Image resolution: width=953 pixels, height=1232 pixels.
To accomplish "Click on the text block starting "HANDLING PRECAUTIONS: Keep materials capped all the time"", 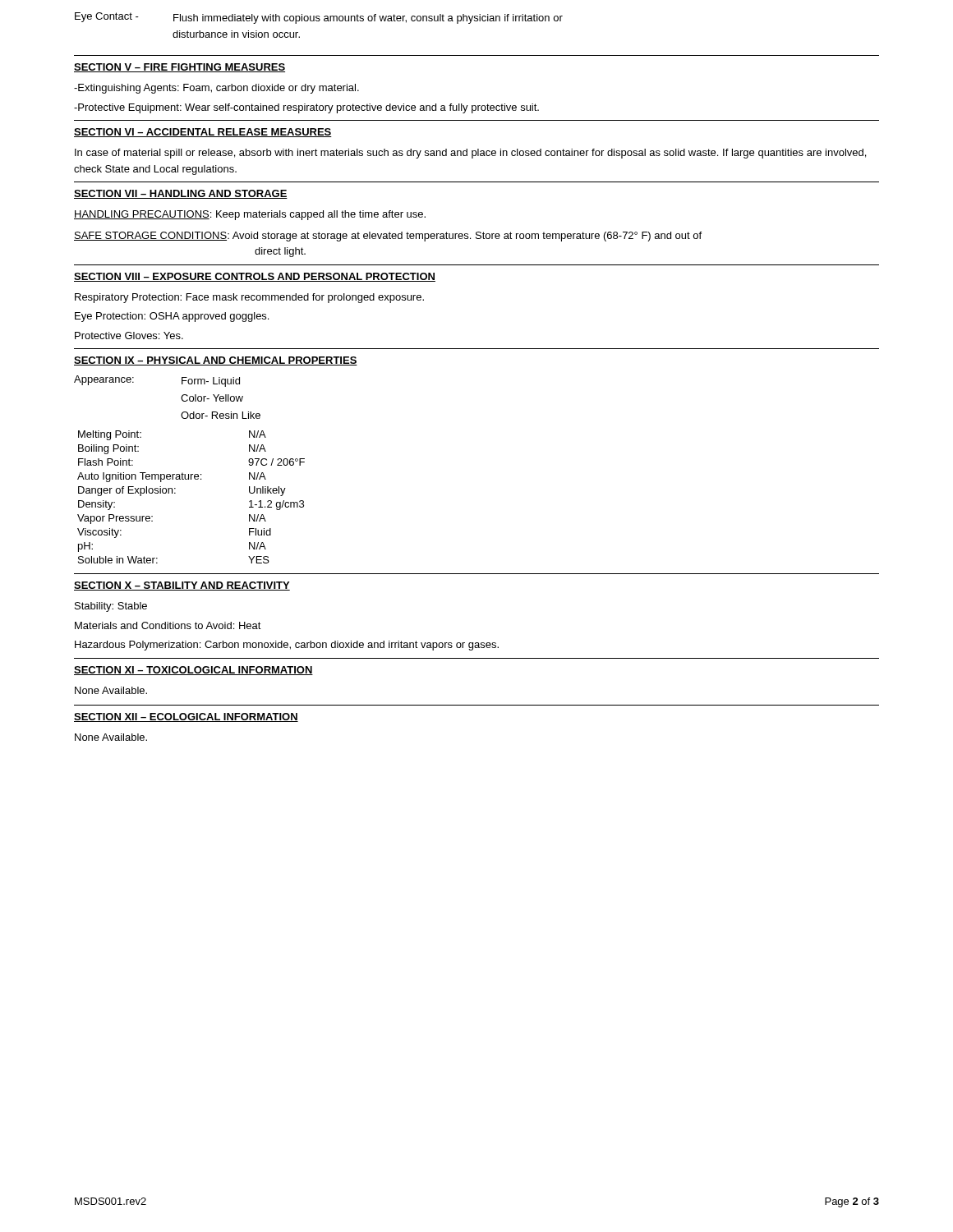I will (x=250, y=215).
